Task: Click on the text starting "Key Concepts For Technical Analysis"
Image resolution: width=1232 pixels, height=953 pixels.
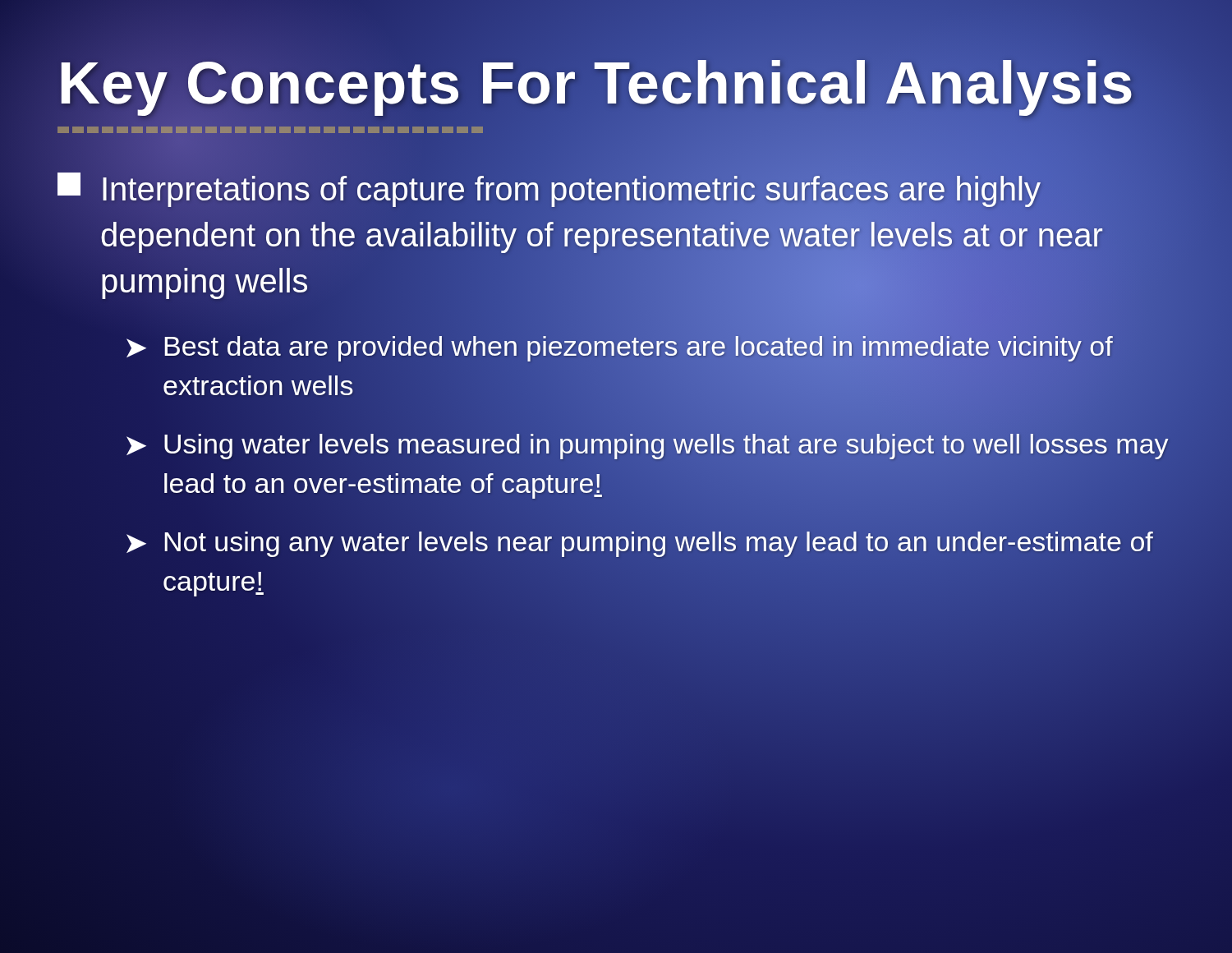Action: point(596,83)
